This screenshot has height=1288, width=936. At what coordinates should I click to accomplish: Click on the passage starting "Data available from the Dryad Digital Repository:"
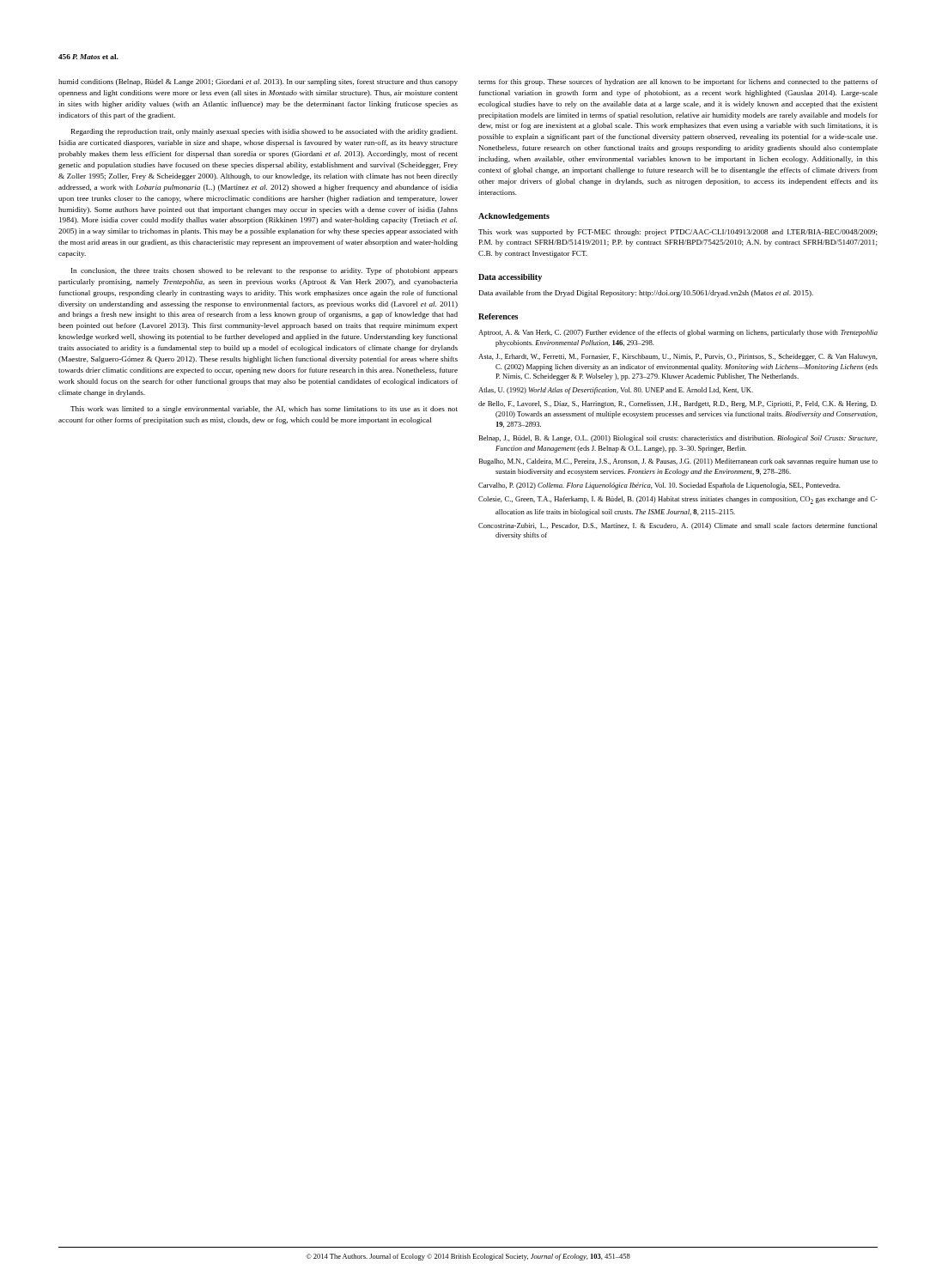(678, 293)
